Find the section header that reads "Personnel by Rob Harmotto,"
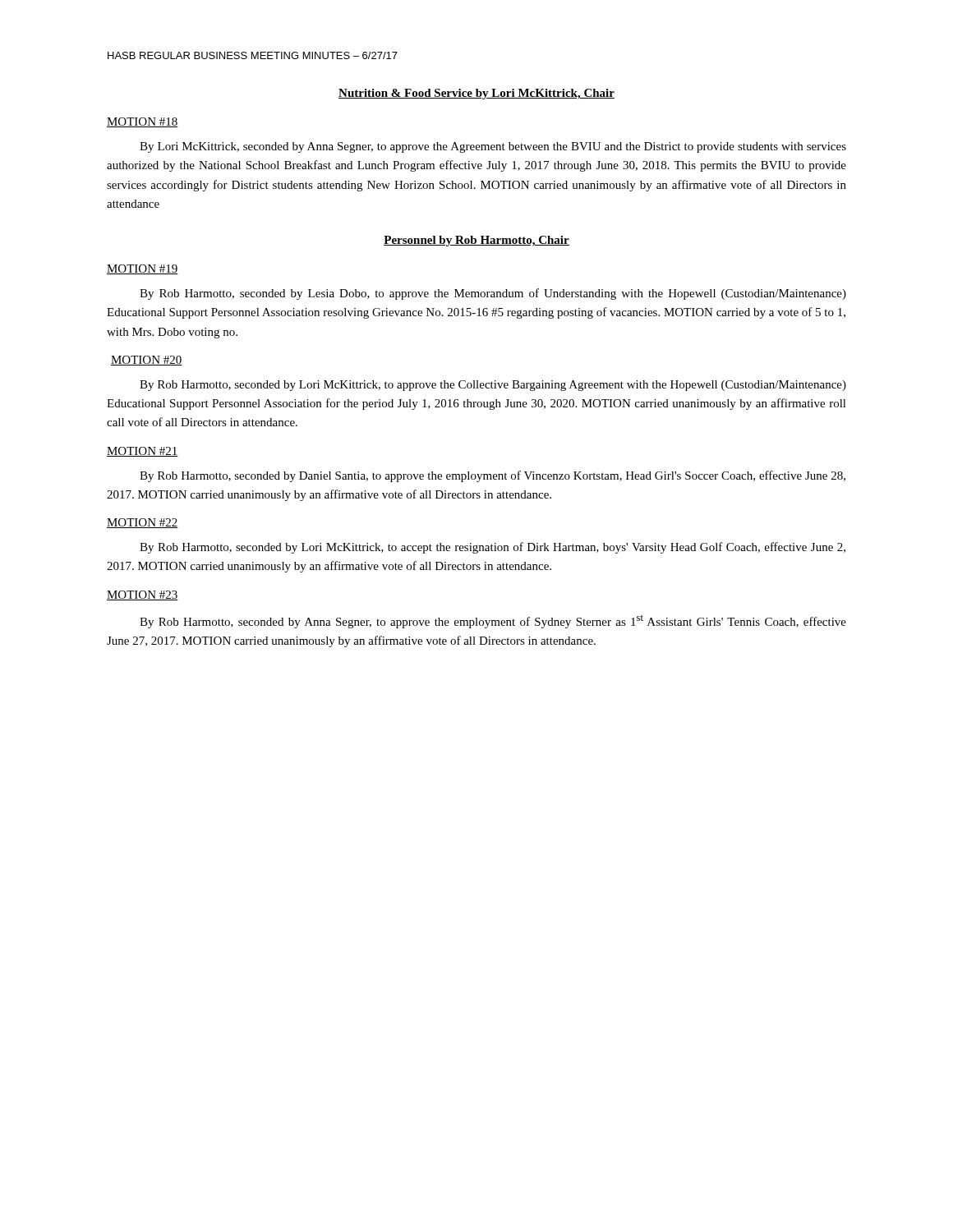The height and width of the screenshot is (1232, 953). [x=476, y=240]
